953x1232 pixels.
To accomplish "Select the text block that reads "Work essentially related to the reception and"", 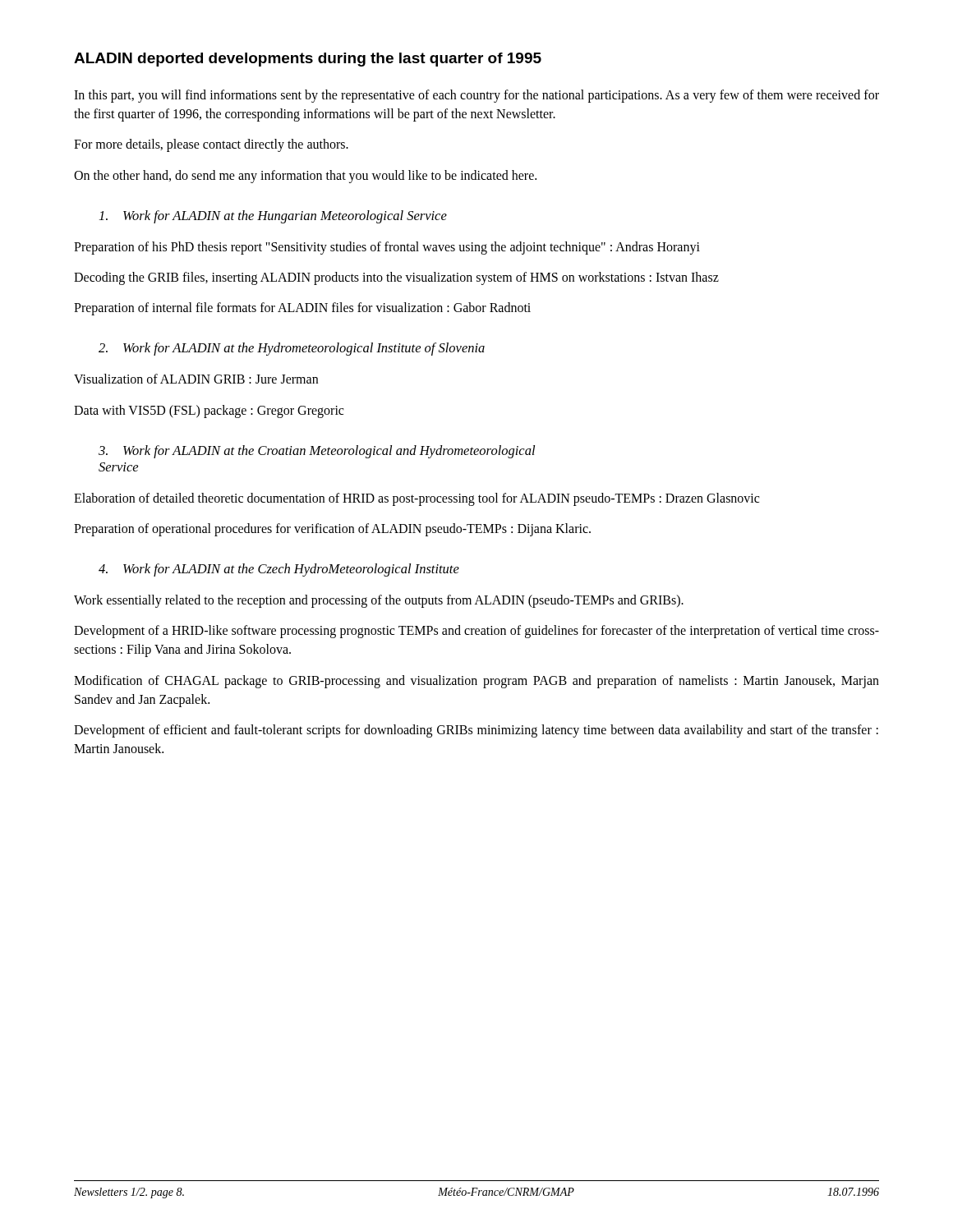I will [379, 600].
